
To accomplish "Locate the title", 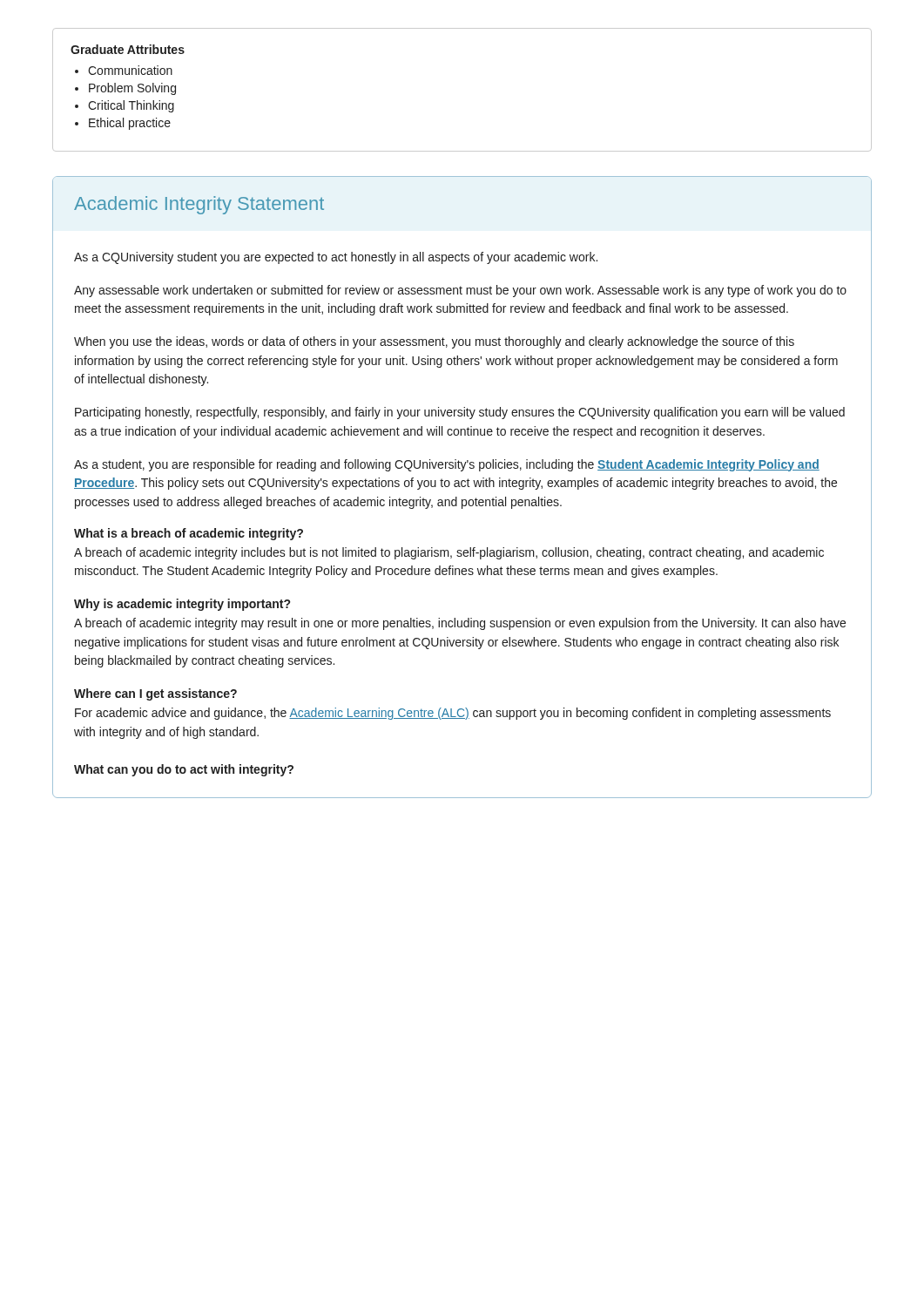I will tap(462, 204).
